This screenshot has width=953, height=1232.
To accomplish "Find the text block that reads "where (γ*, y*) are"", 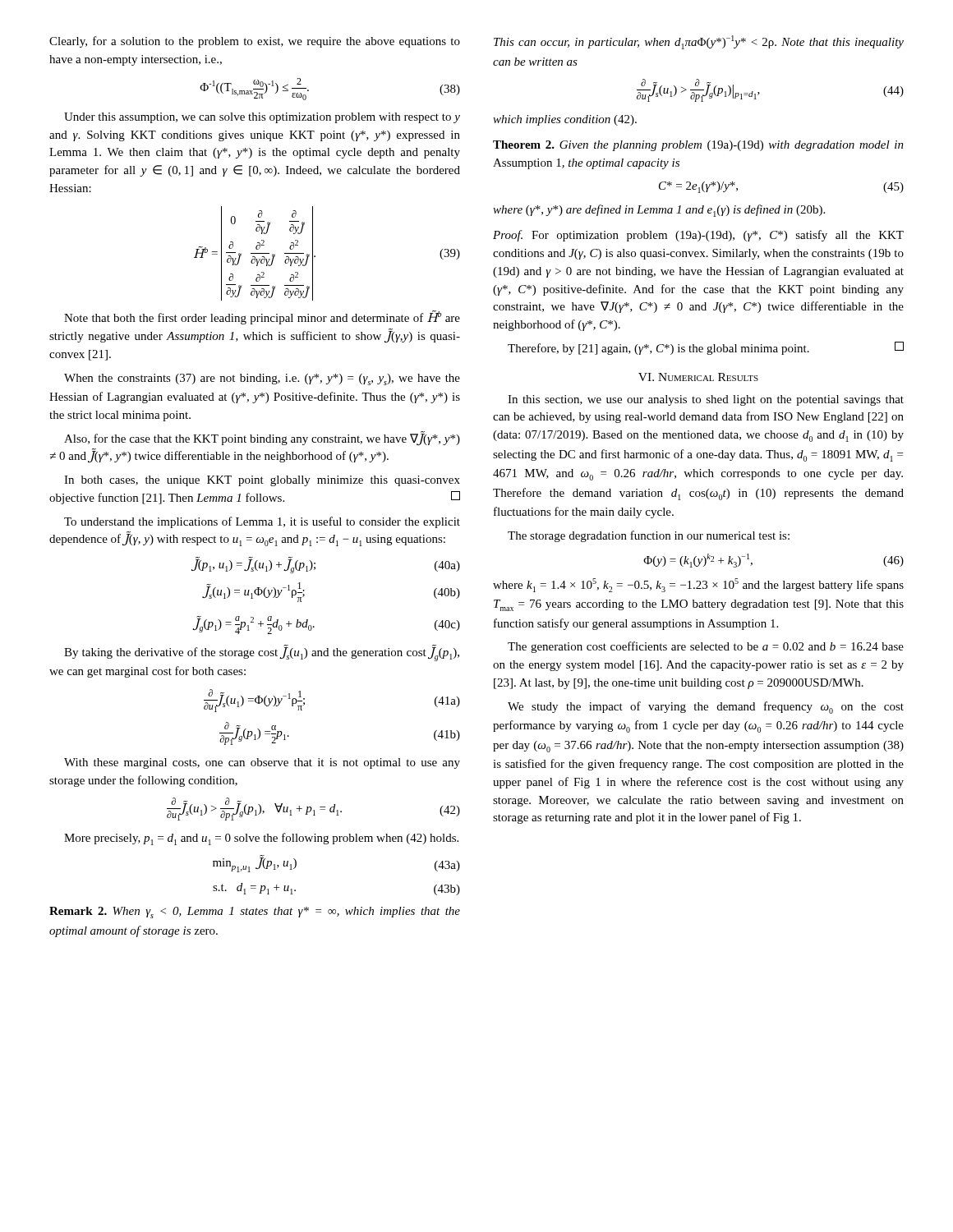I will click(x=698, y=211).
